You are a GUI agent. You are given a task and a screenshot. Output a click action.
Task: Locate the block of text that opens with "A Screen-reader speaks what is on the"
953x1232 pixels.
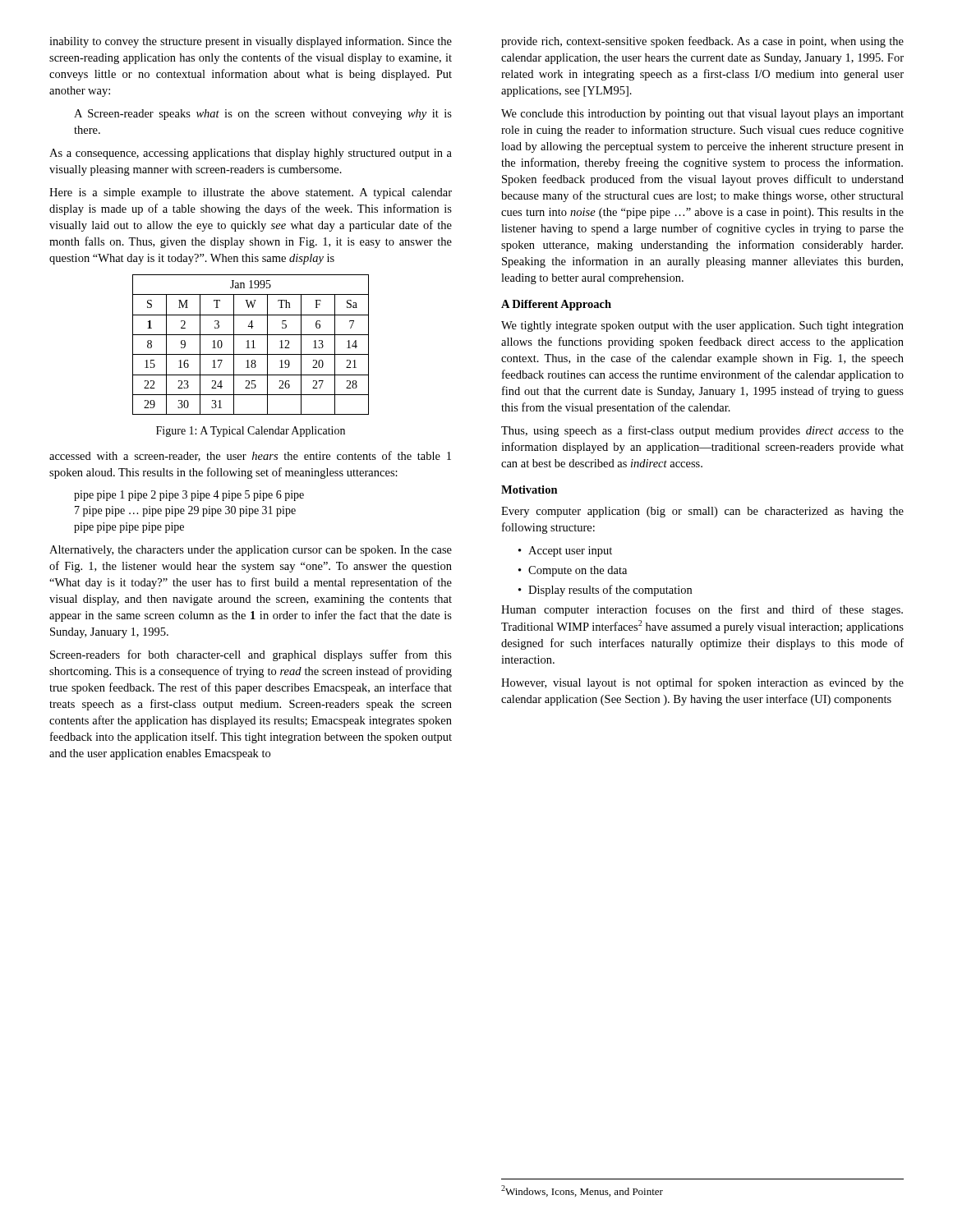[x=263, y=122]
